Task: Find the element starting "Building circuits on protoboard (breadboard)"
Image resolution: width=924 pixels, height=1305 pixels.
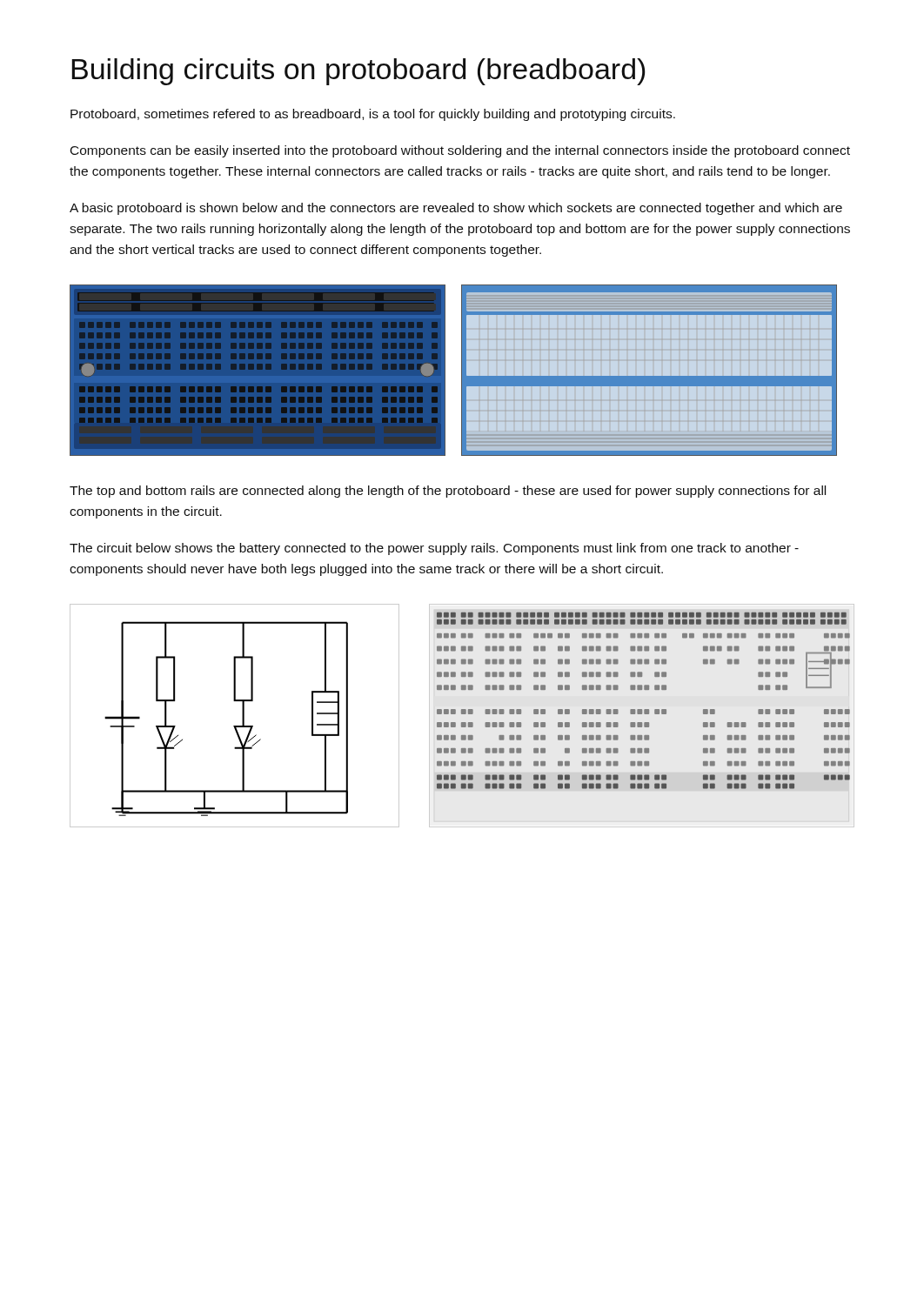Action: [462, 69]
